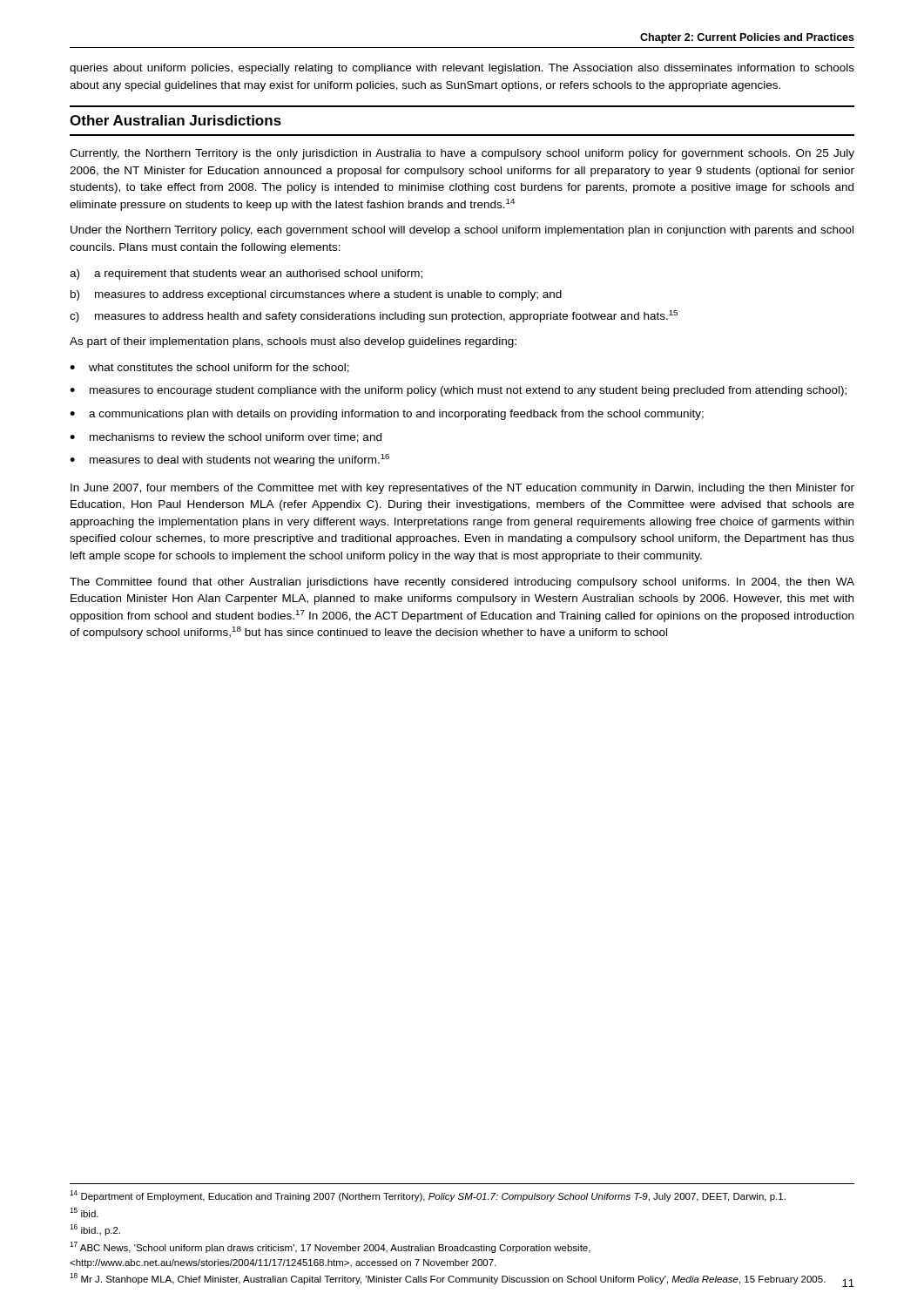
Task: Click on the region starting "queries about uniform policies, especially relating to compliance"
Action: point(462,76)
